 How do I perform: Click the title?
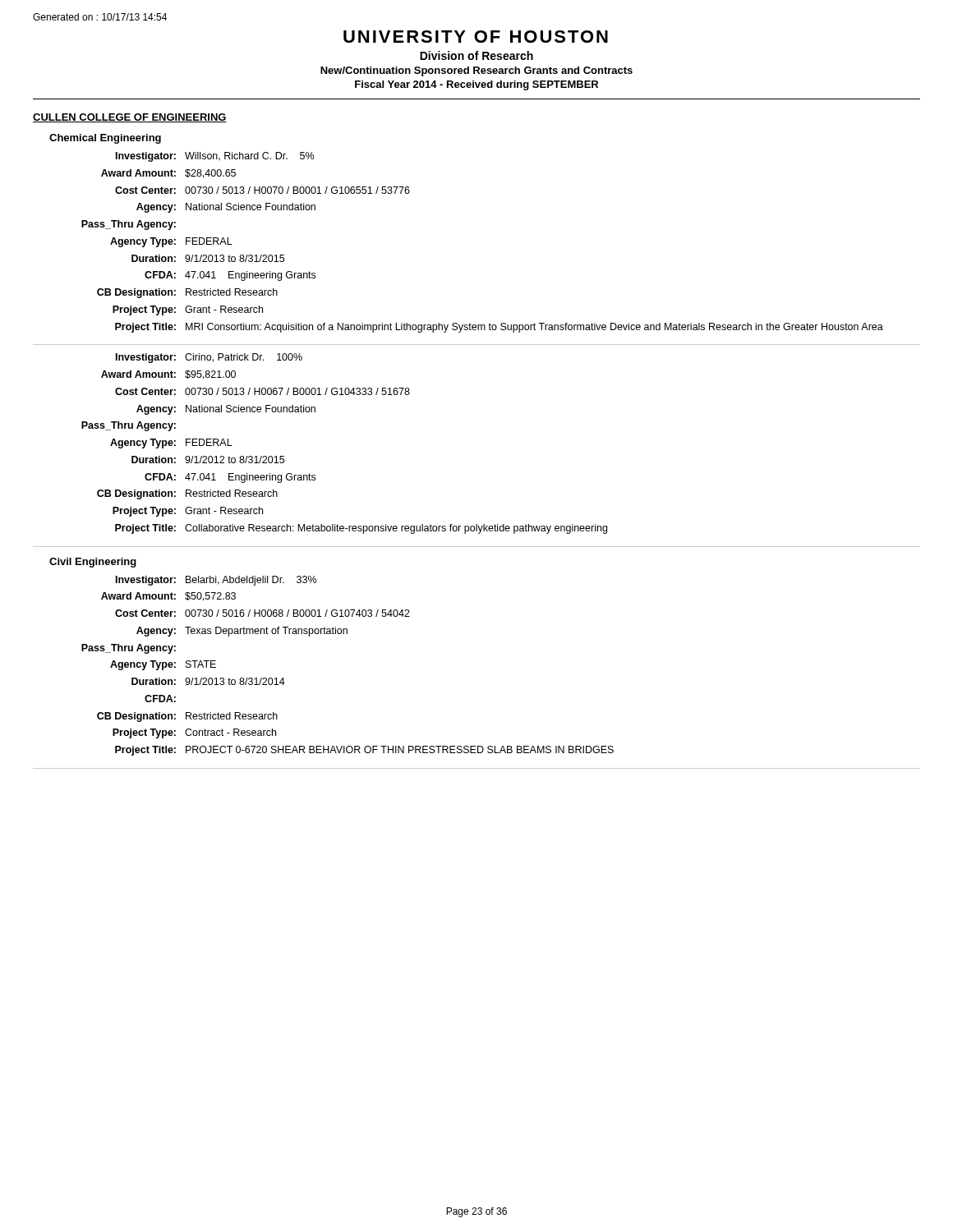click(476, 58)
